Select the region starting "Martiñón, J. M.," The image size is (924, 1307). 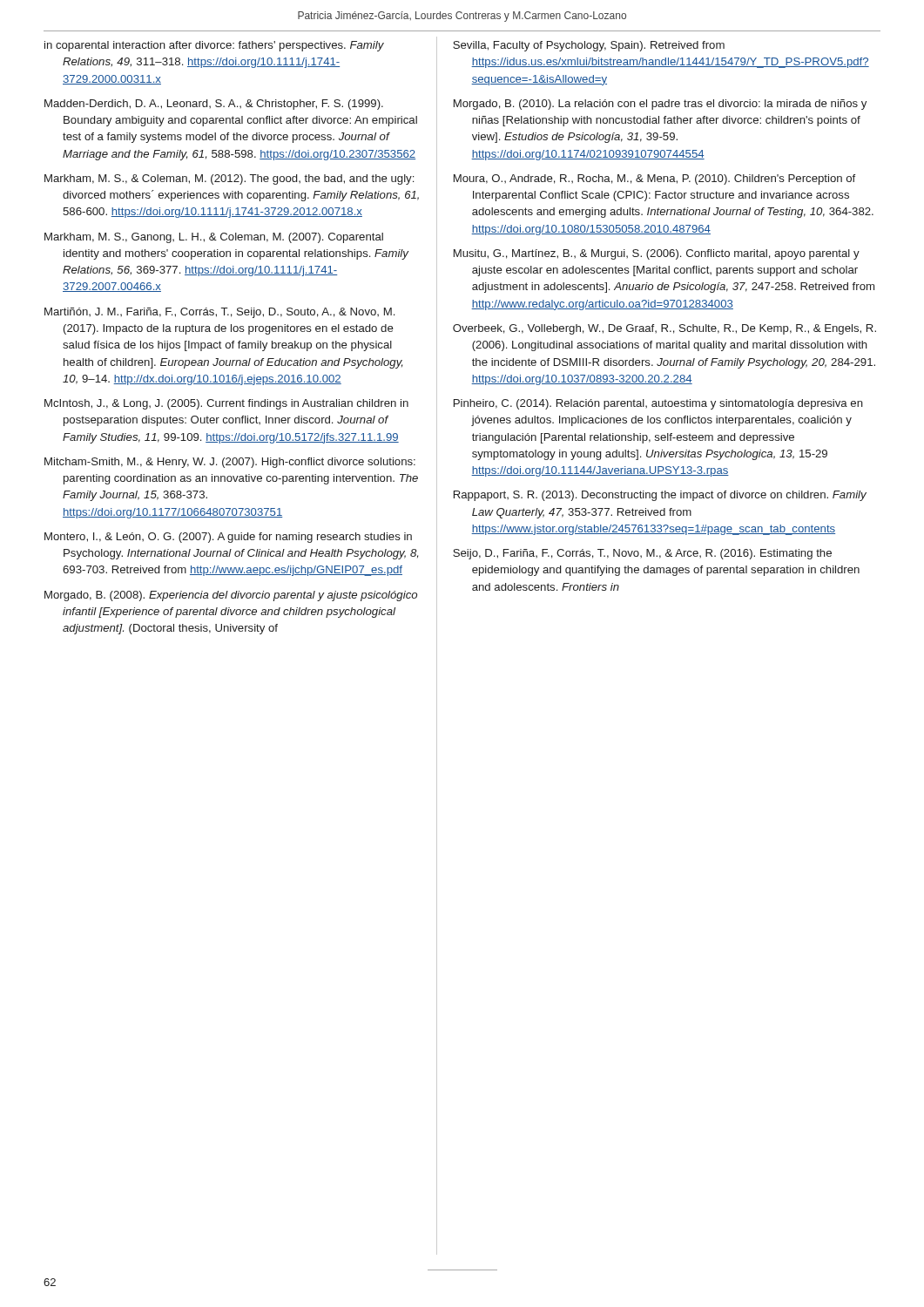[x=224, y=345]
